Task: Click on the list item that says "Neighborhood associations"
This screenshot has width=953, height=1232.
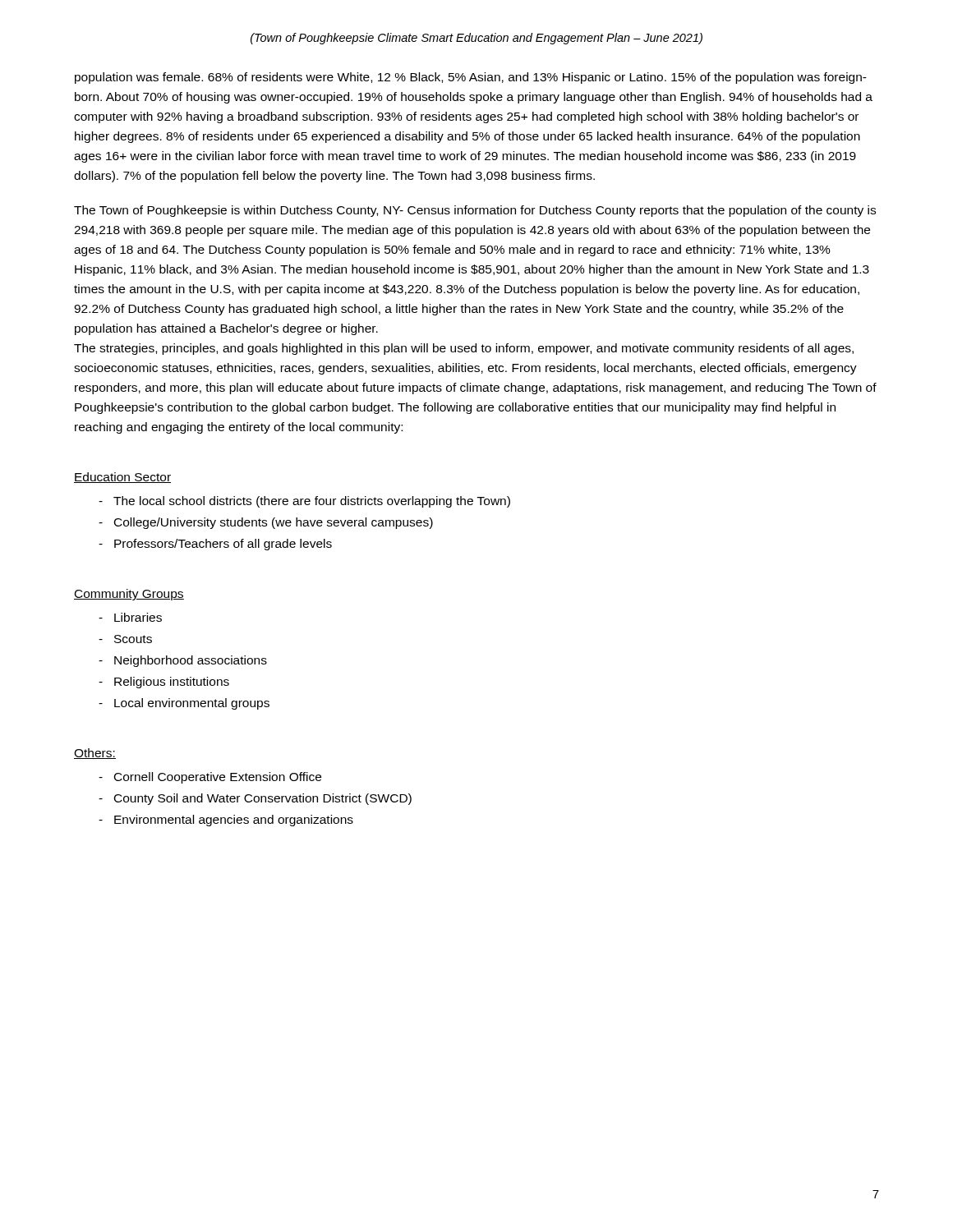Action: click(190, 660)
